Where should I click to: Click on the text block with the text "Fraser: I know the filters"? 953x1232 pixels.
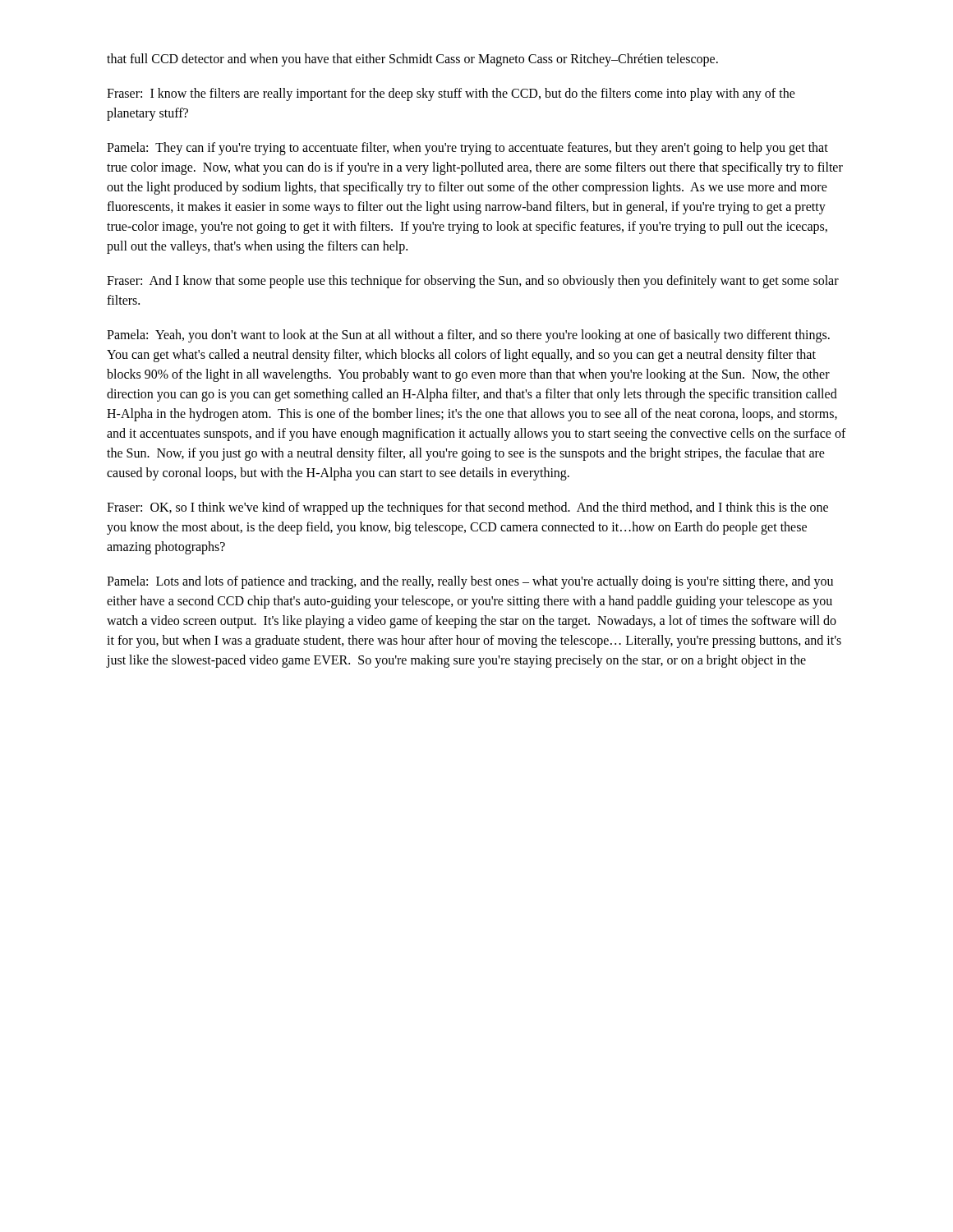click(451, 103)
